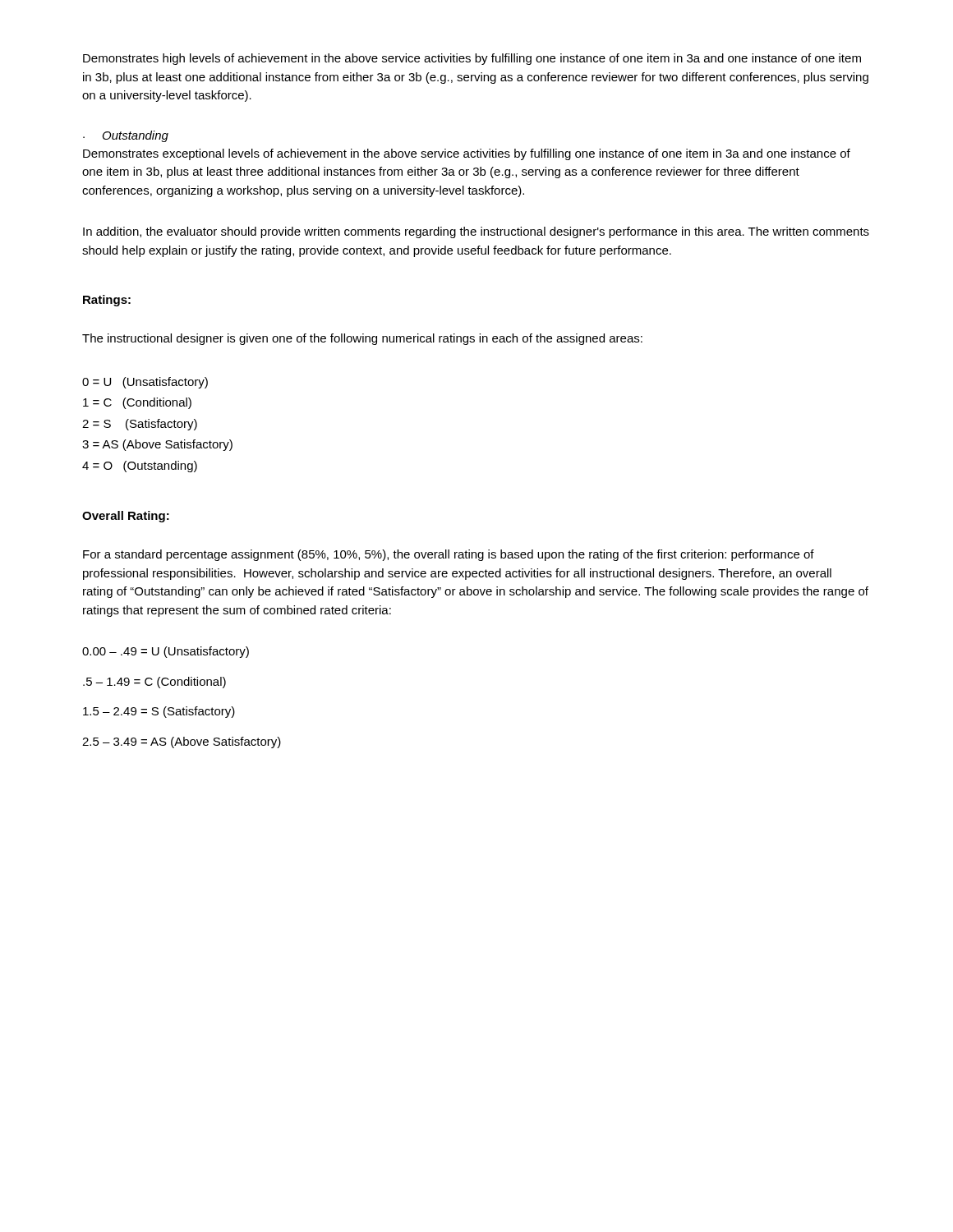Select the text block that says "For a standard percentage assignment (85%, 10%, 5%),"

(x=475, y=582)
